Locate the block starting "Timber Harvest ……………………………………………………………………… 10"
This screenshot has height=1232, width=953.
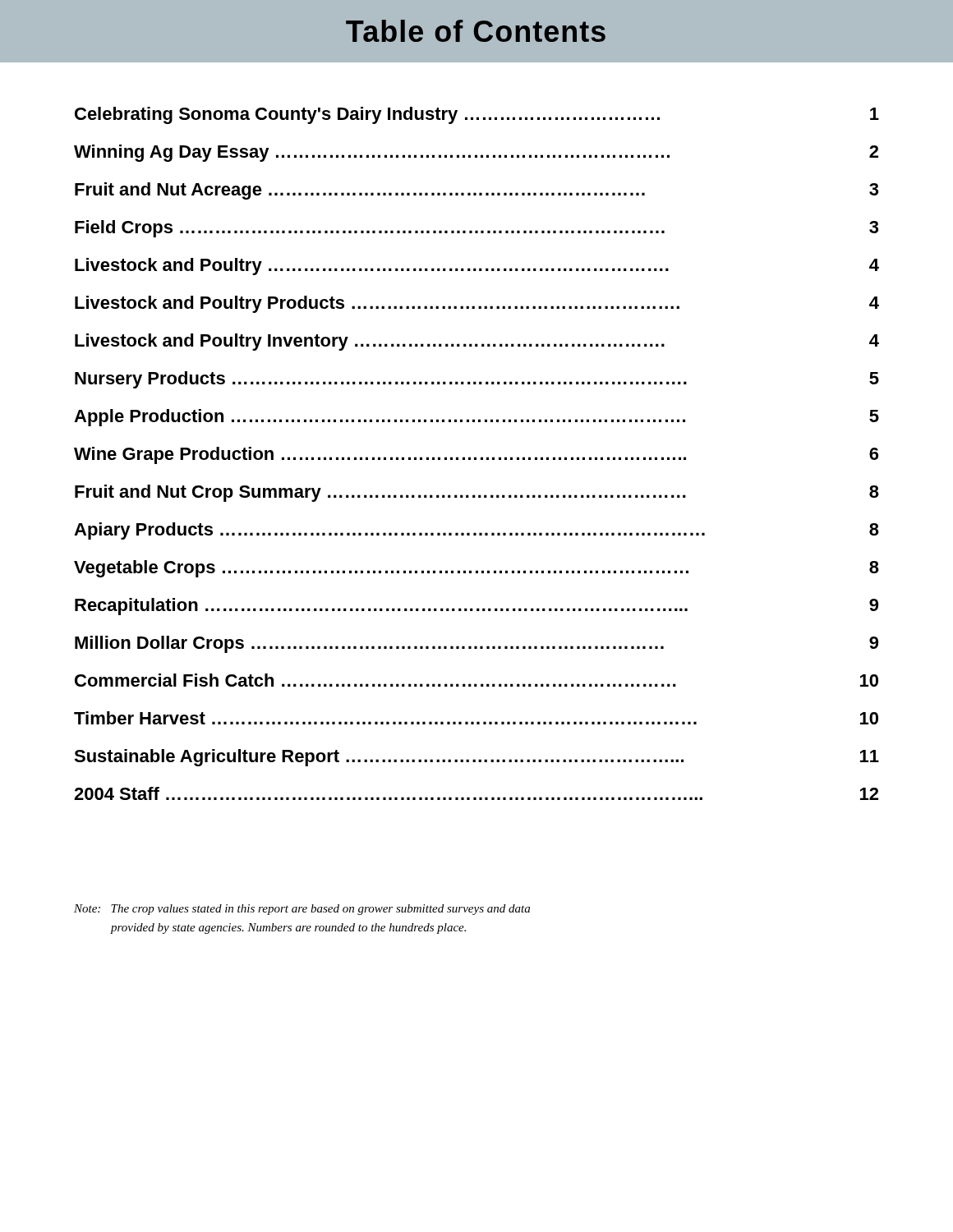coord(476,719)
